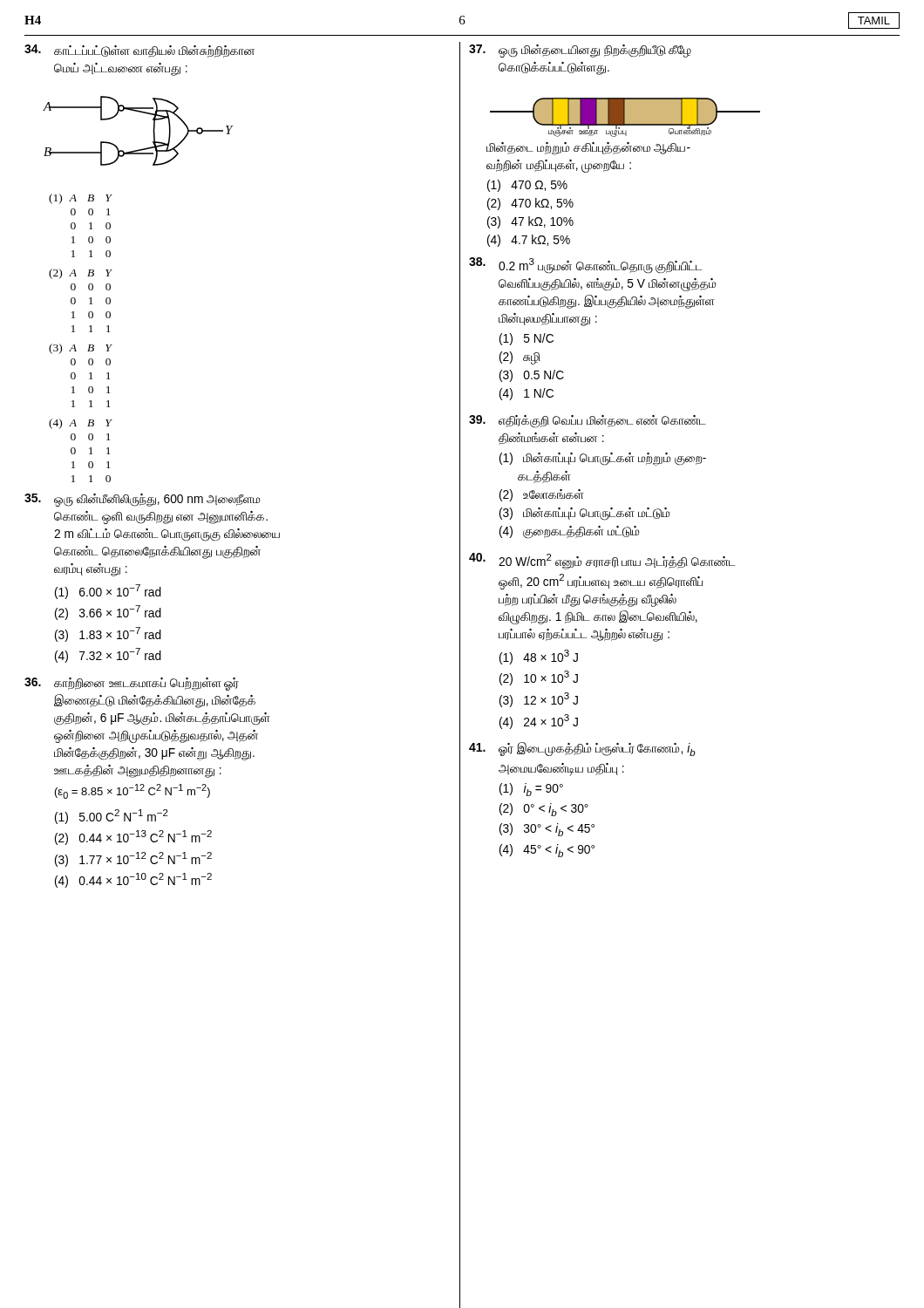Locate the text block with the text "மின்தடை மற்றும் சகிப்புத்தன்மை ஆகிய- வற்றின் மதிப்புகள், முறையே"
The width and height of the screenshot is (924, 1308).
(x=588, y=149)
